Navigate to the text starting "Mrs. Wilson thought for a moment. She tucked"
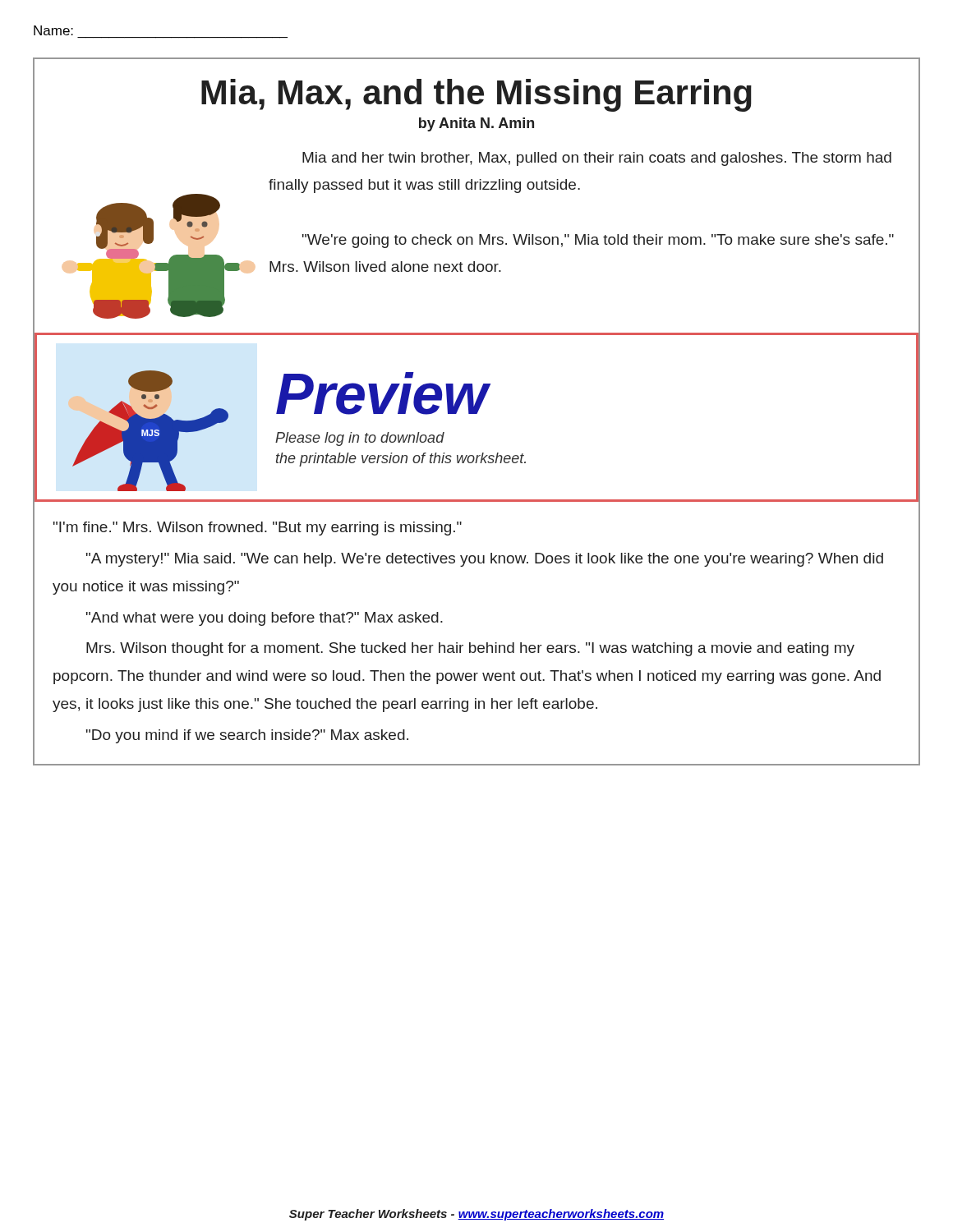This screenshot has height=1232, width=953. 476,676
